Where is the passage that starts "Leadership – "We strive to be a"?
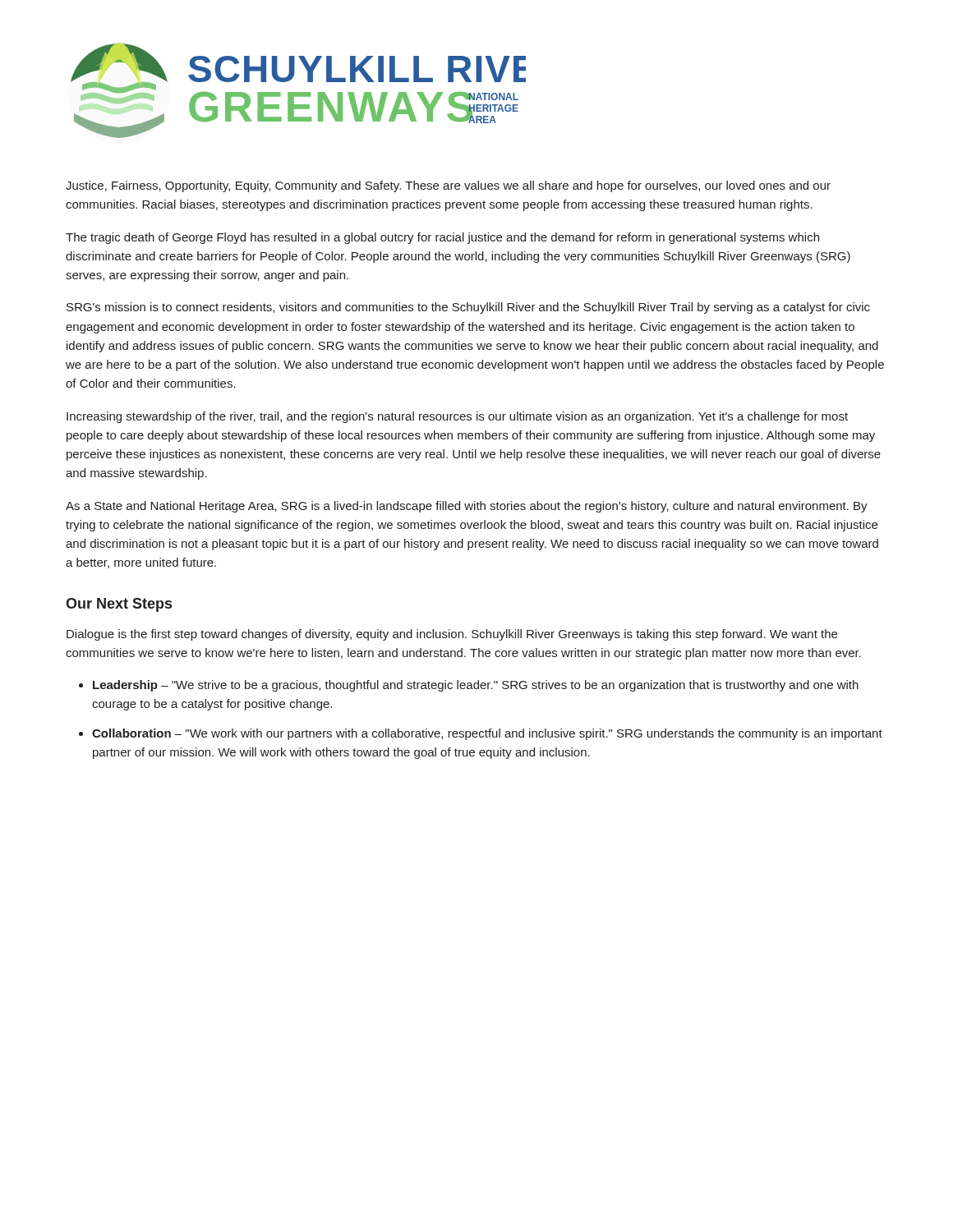Screen dimensions: 1232x953 (x=475, y=694)
